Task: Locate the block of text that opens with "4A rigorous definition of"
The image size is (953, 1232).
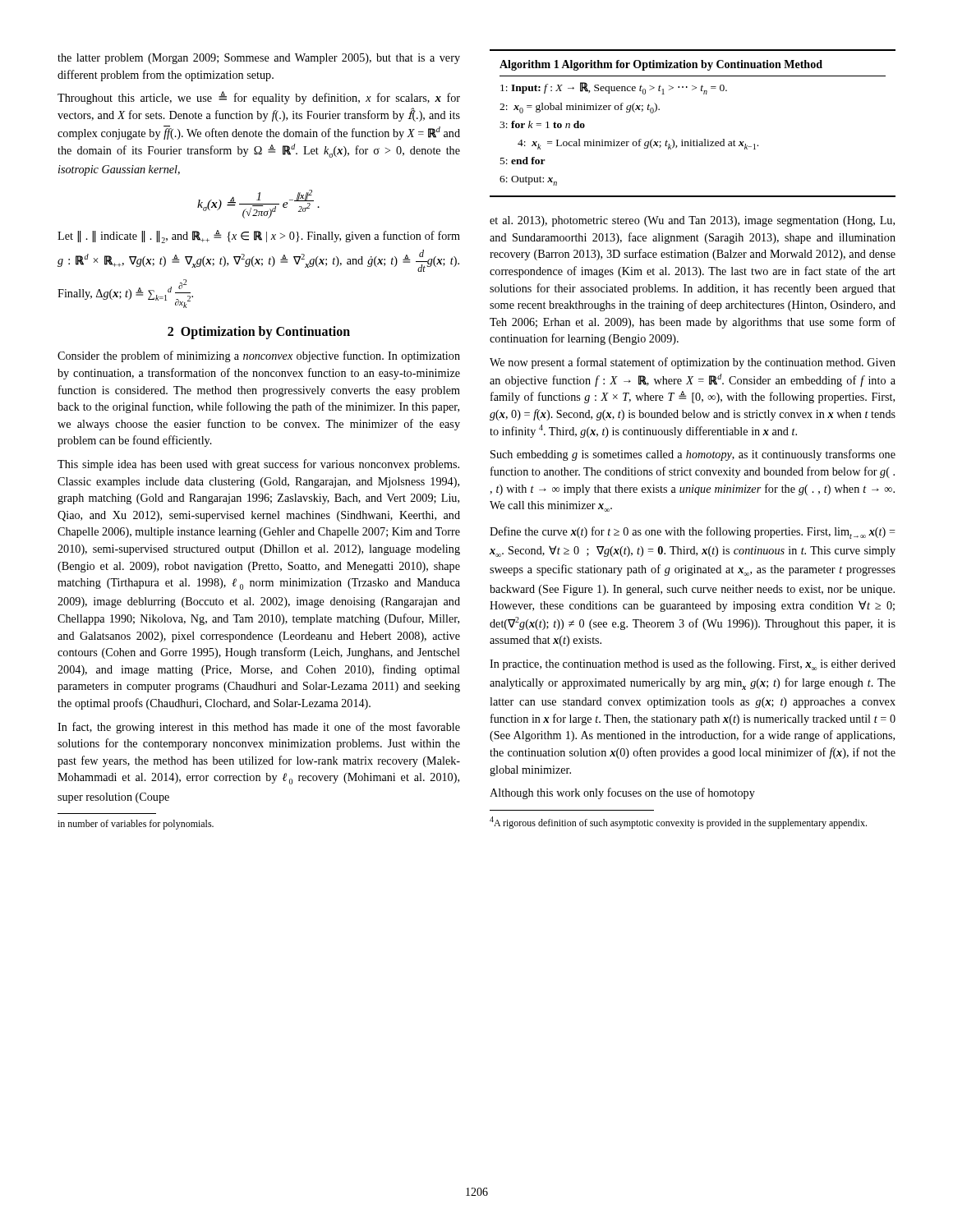Action: pyautogui.click(x=679, y=822)
